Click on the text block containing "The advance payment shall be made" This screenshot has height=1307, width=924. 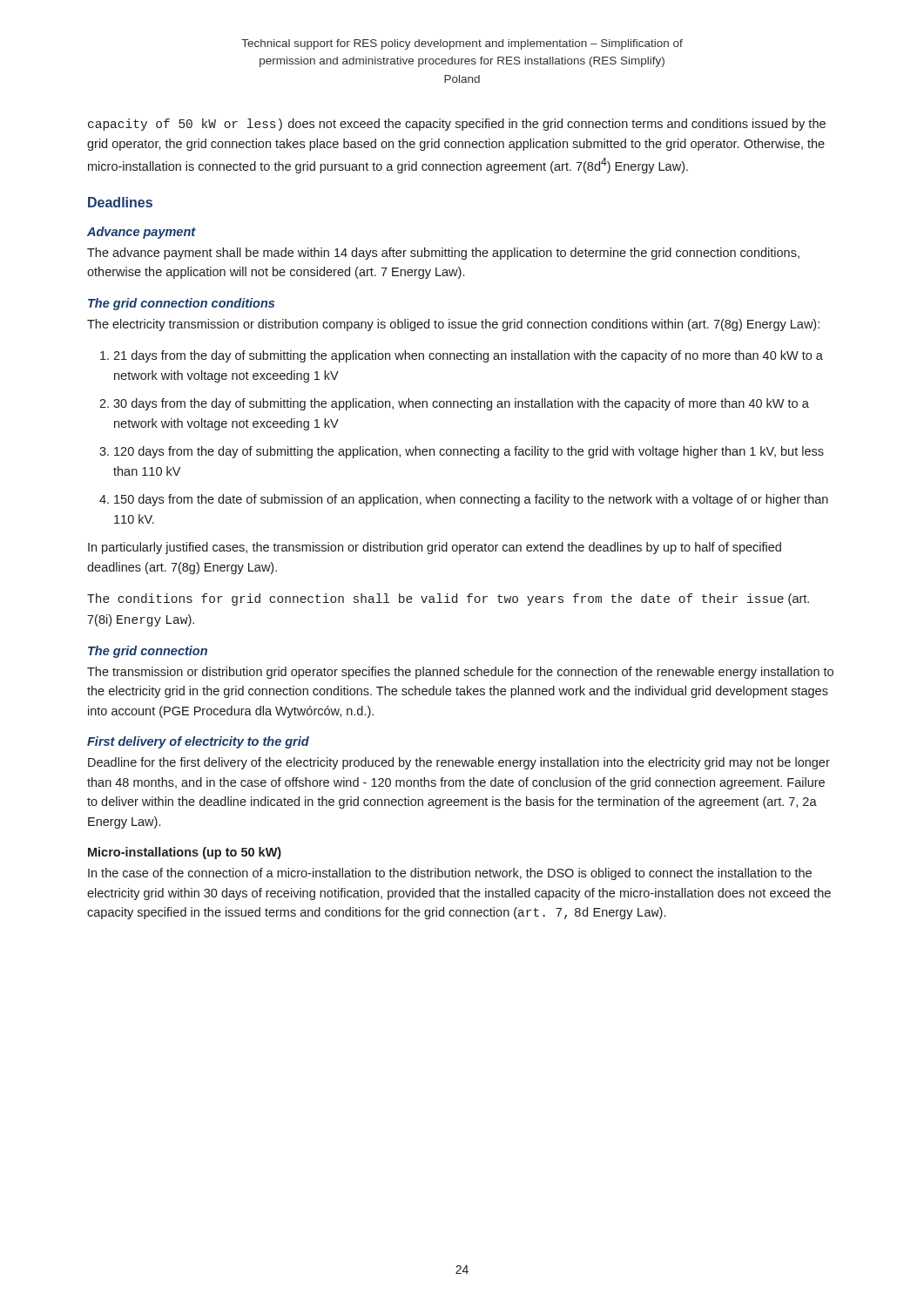[444, 262]
